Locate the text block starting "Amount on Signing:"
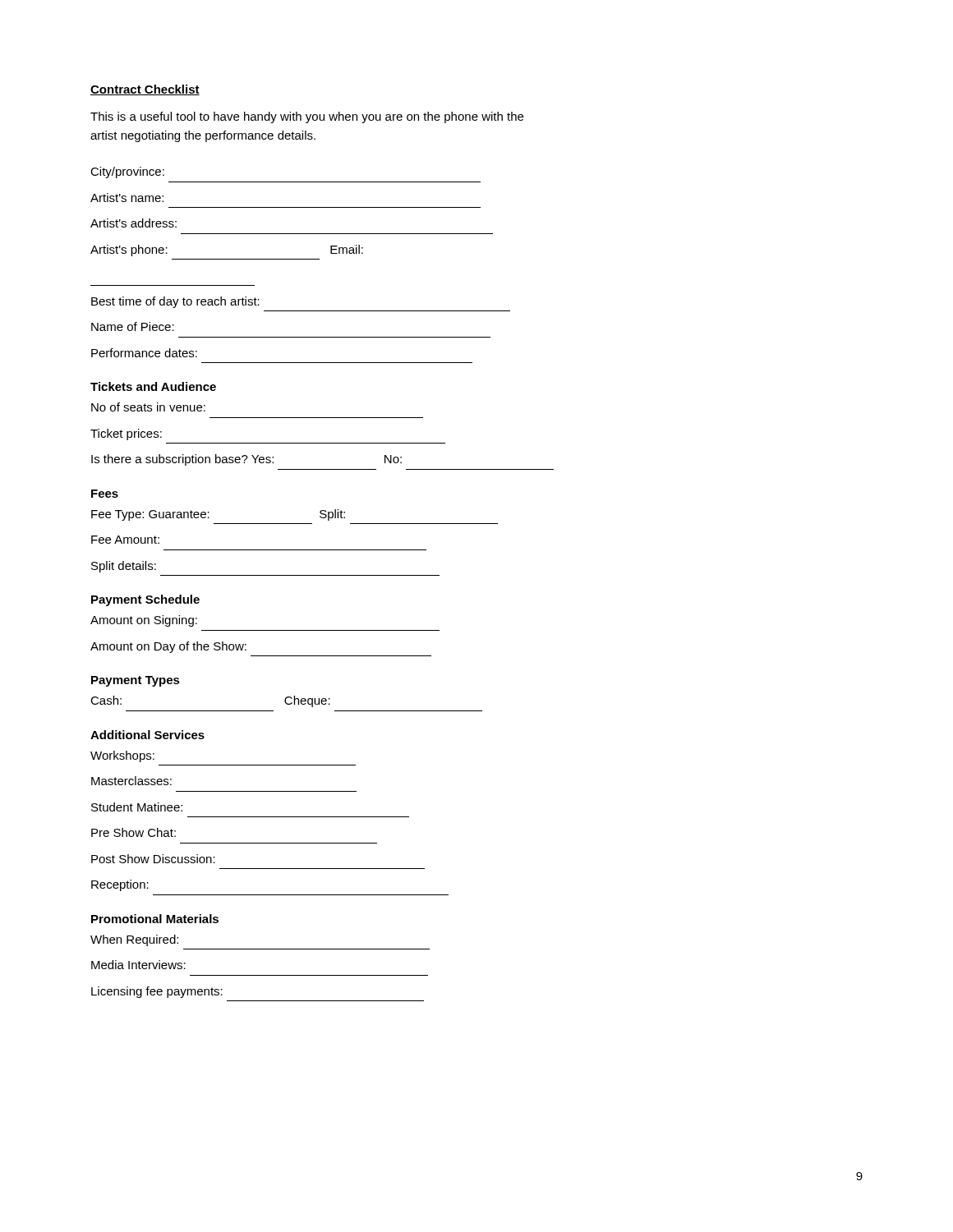 265,622
